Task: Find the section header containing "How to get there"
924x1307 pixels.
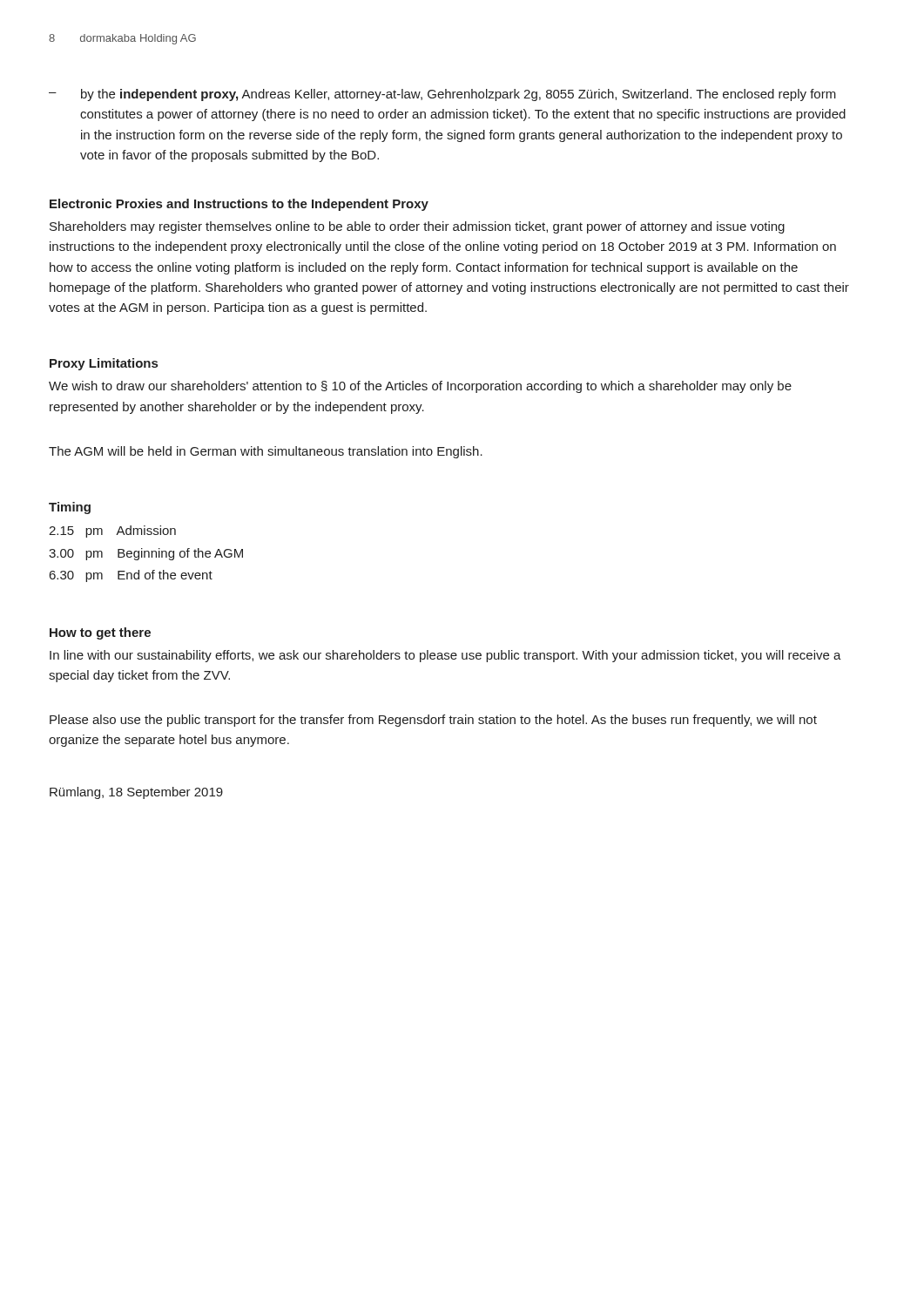Action: (100, 632)
